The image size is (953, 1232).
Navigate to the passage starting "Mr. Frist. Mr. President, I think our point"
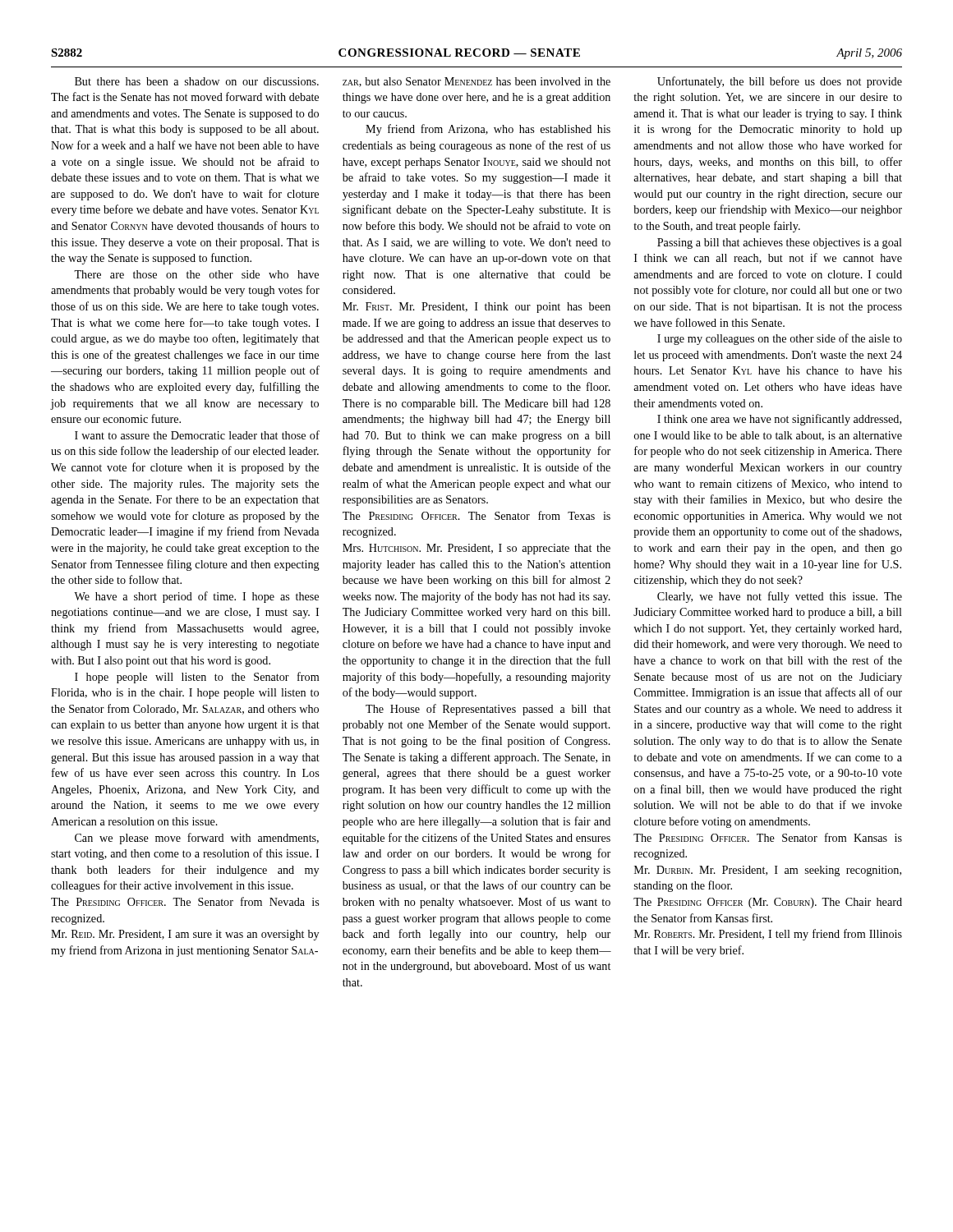[476, 404]
